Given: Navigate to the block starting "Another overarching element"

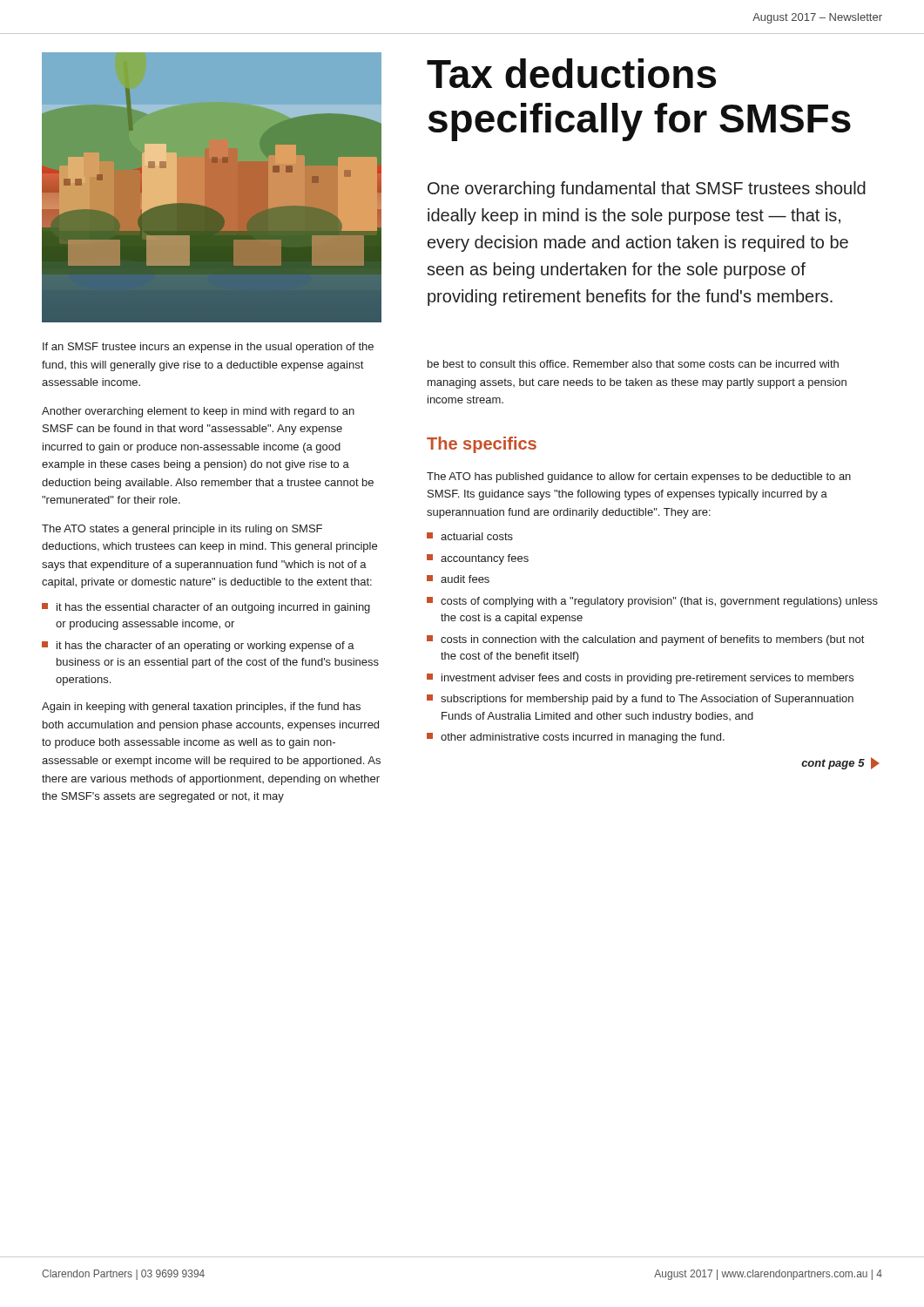Looking at the screenshot, I should (x=208, y=455).
